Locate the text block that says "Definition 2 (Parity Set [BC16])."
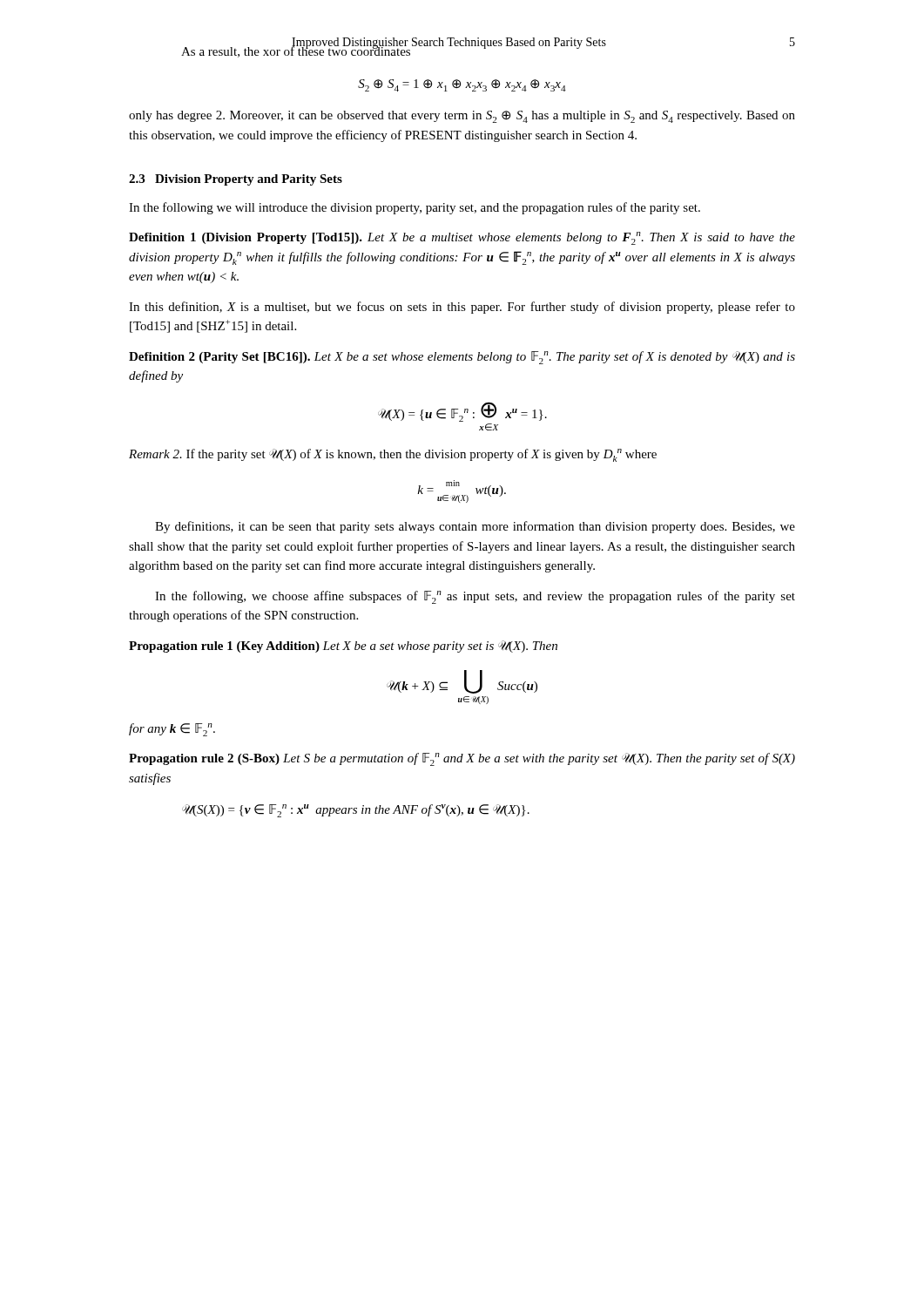Screen dimensions: 1307x924 coord(462,364)
